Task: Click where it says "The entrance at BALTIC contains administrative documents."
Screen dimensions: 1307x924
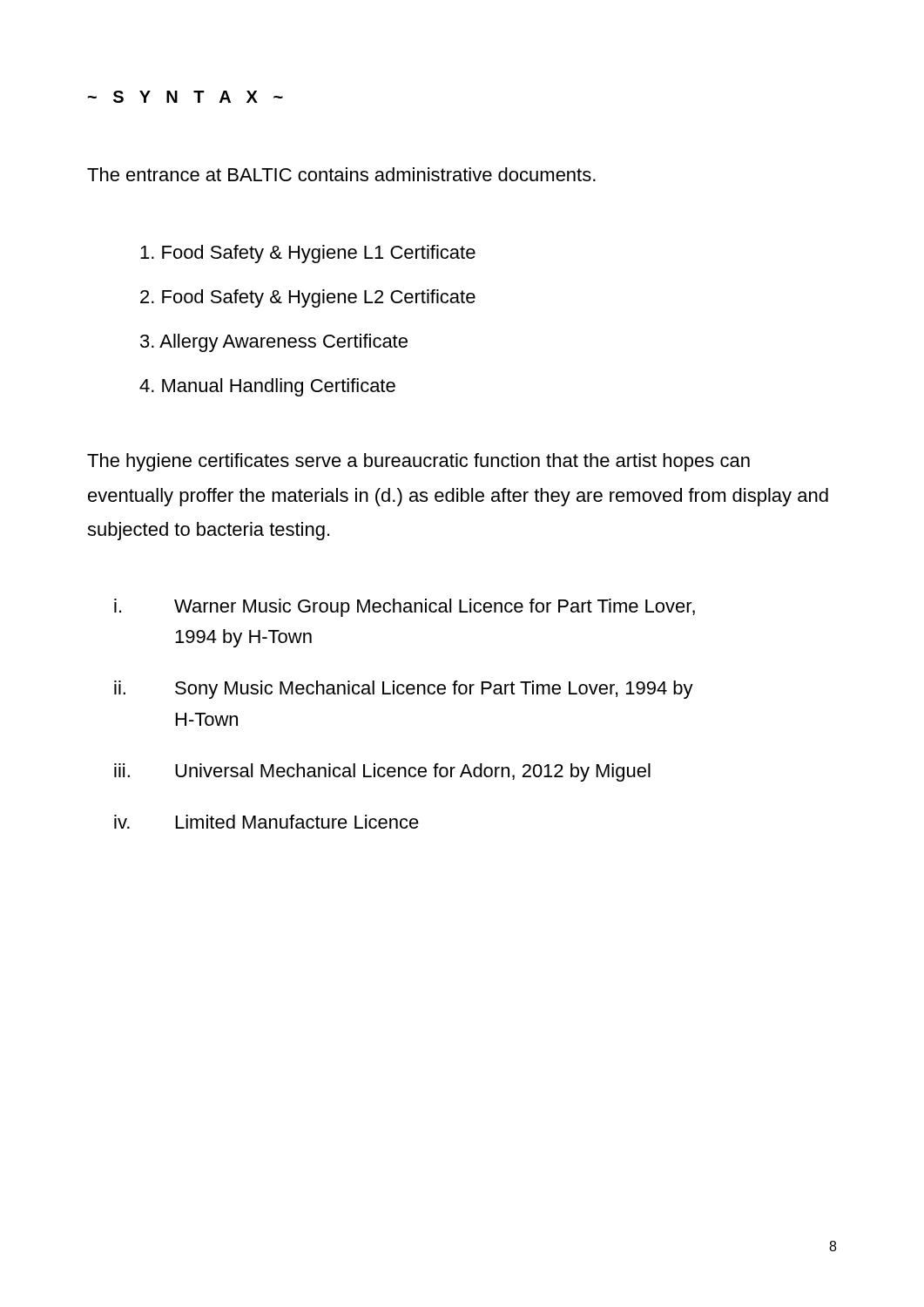Action: pos(342,175)
